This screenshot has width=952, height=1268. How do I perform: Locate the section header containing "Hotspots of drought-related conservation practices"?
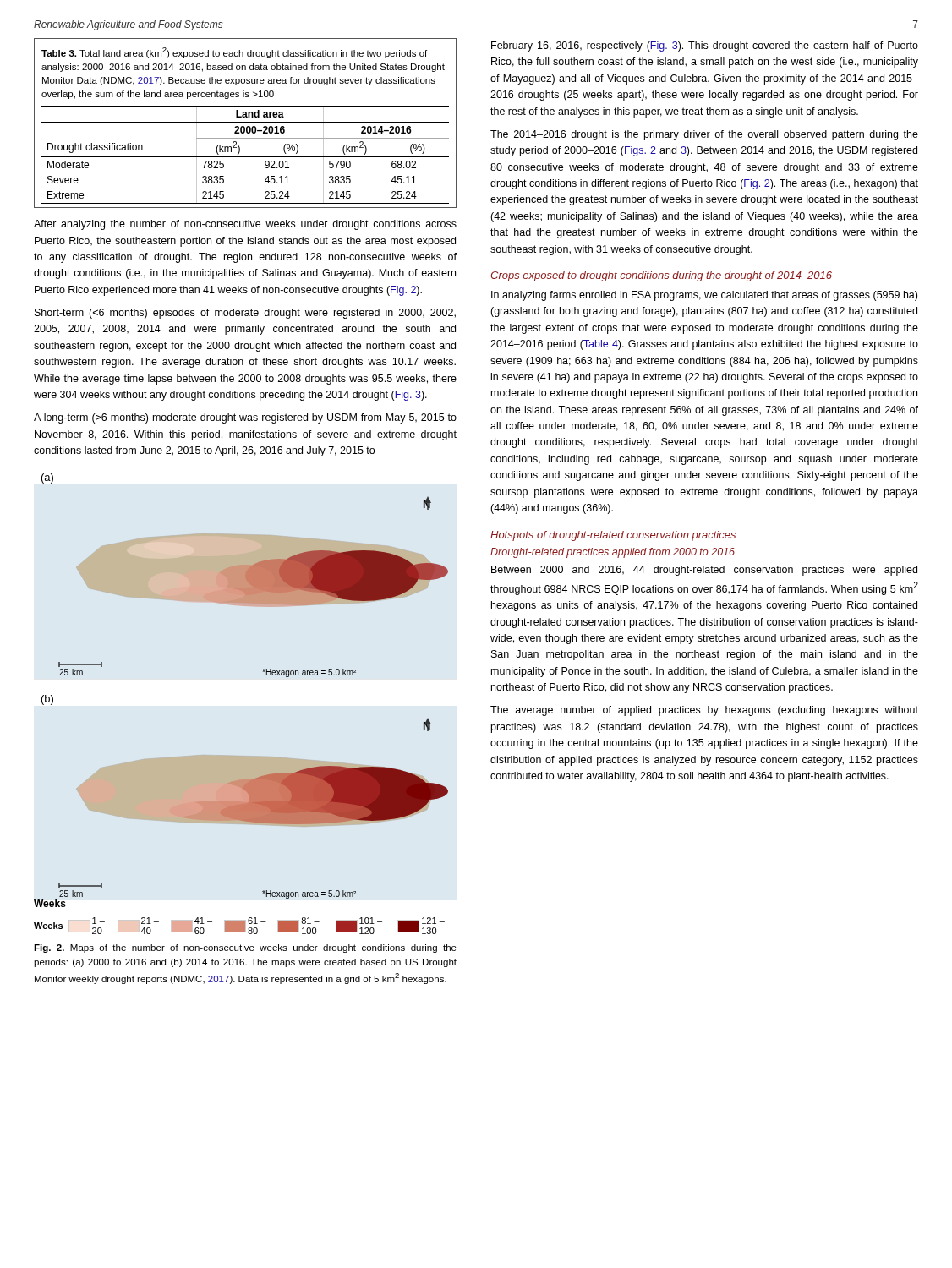613,535
